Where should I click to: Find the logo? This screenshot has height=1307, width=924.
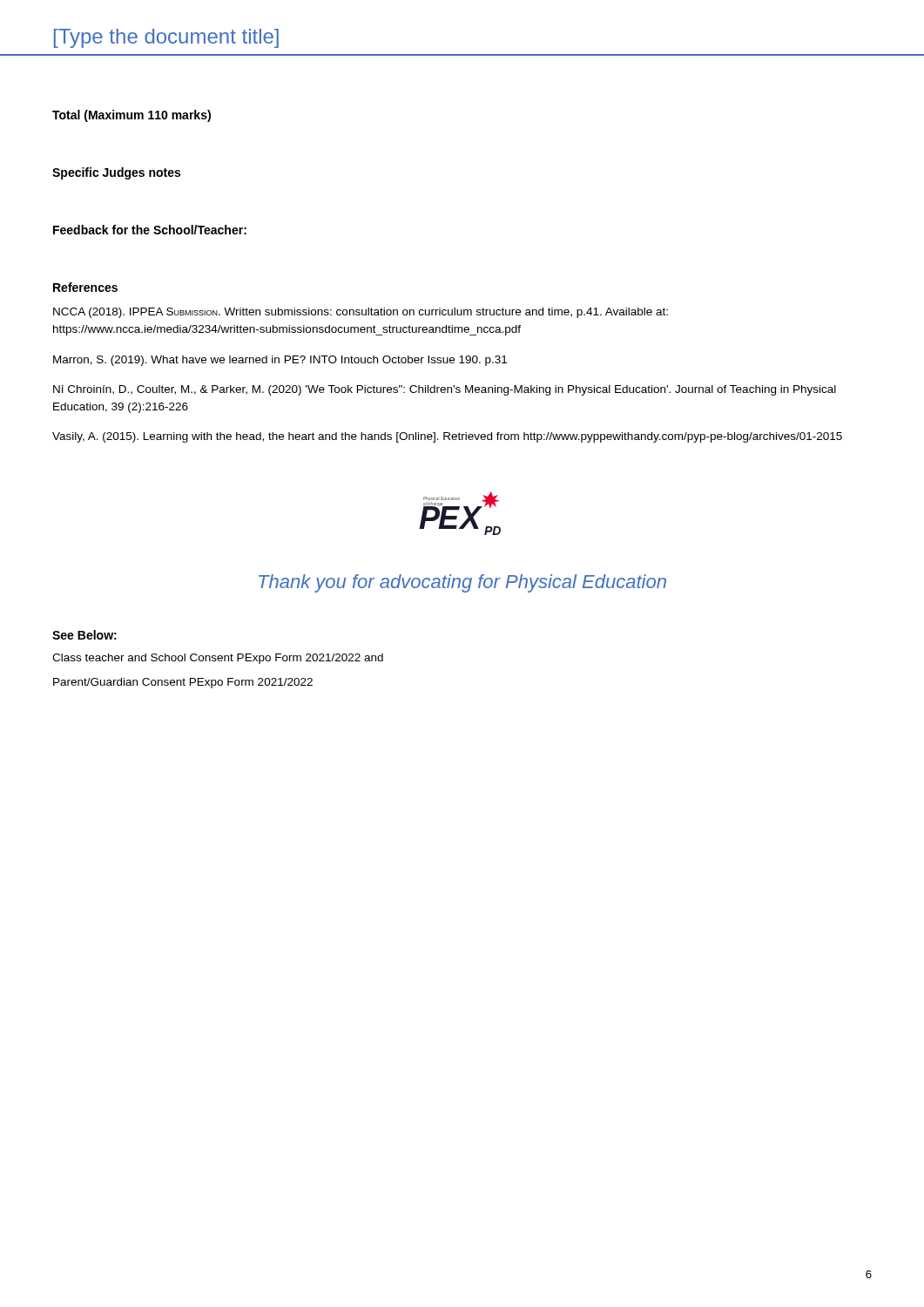tap(462, 517)
